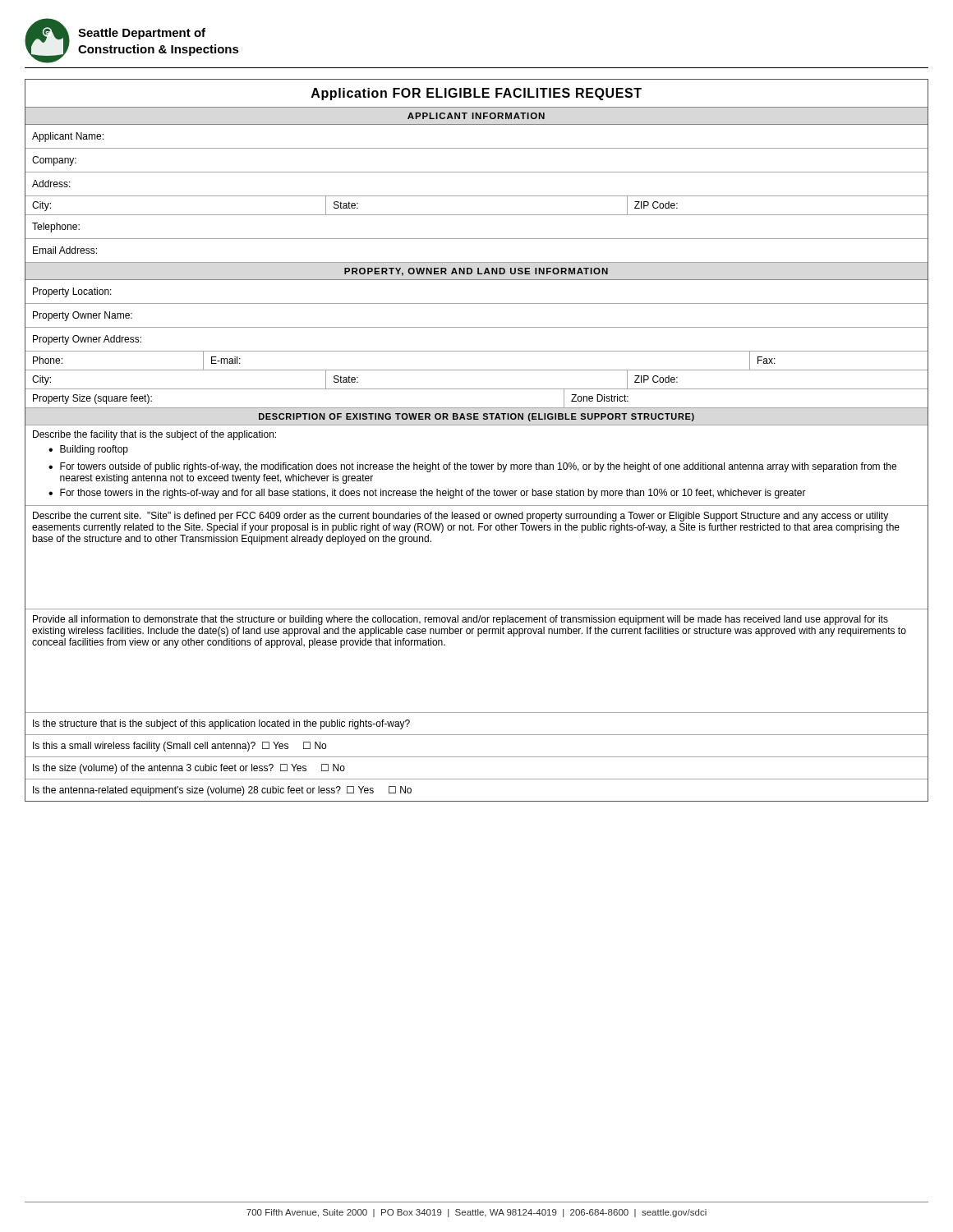Where is the passage that starts "Is the antenna-related equipment's size"?
This screenshot has height=1232, width=953.
click(x=222, y=790)
